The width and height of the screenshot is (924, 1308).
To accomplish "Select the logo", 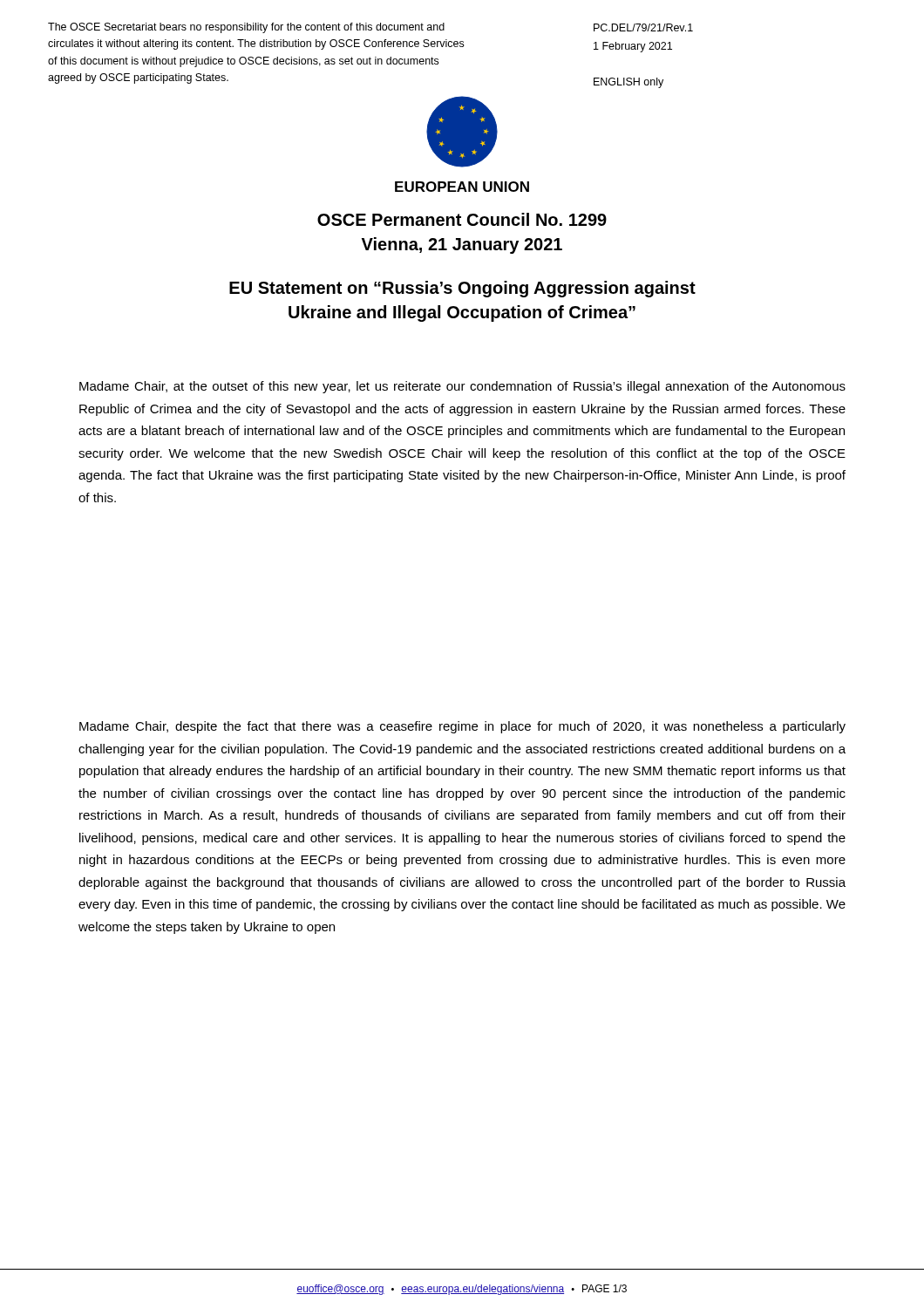I will 462,132.
